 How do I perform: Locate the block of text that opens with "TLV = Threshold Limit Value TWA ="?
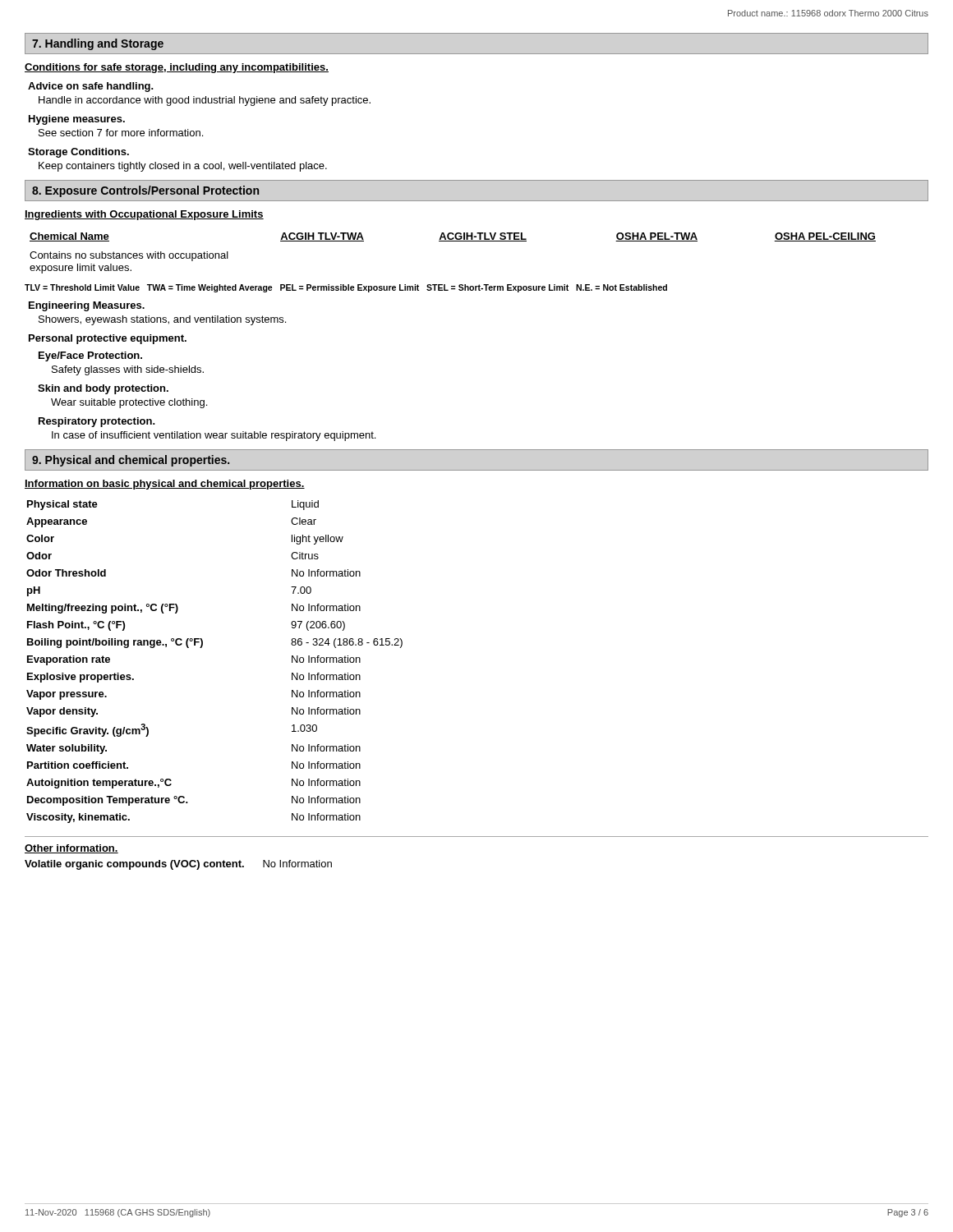(346, 287)
